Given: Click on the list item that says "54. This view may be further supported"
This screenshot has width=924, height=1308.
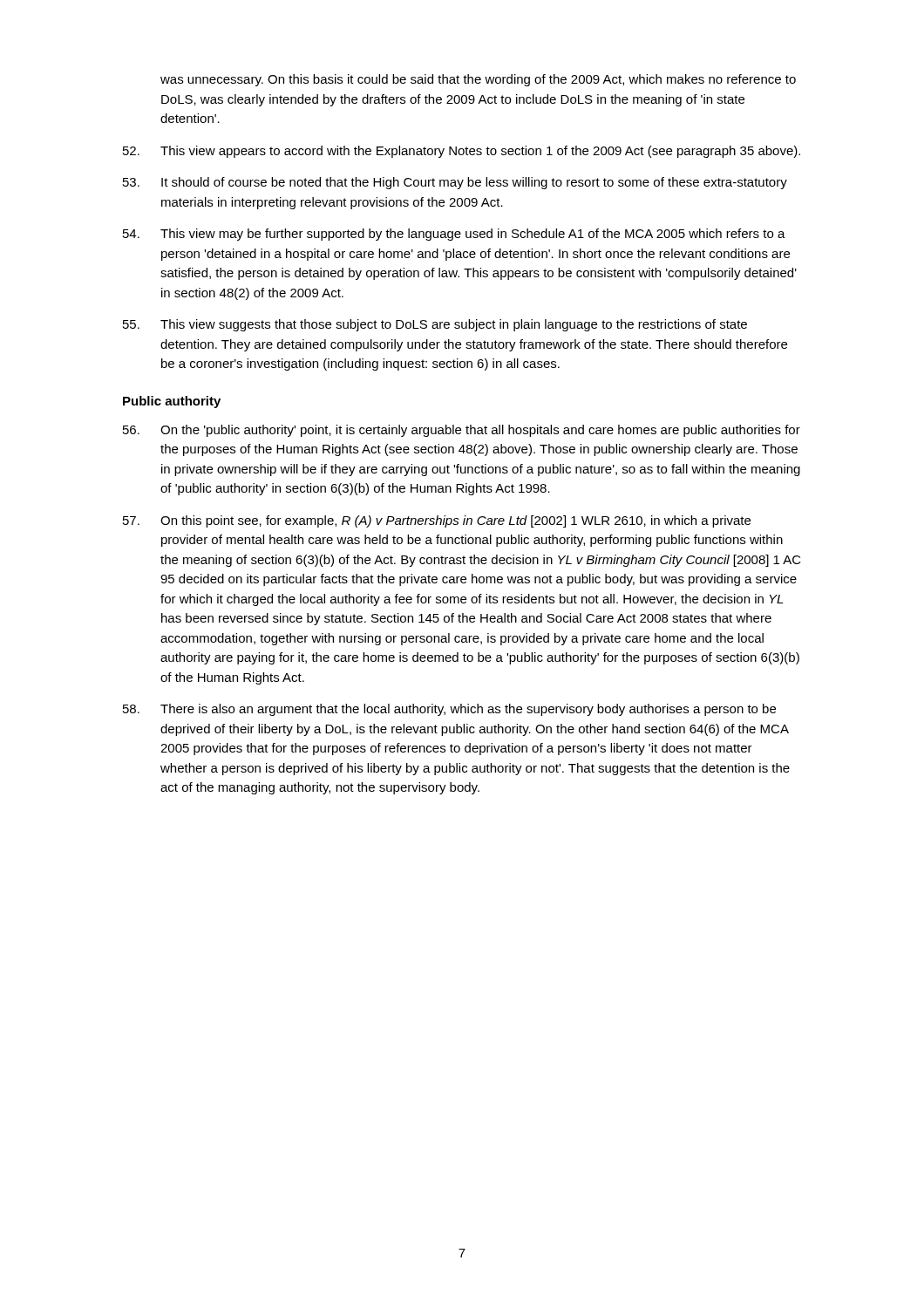Looking at the screenshot, I should tap(462, 263).
